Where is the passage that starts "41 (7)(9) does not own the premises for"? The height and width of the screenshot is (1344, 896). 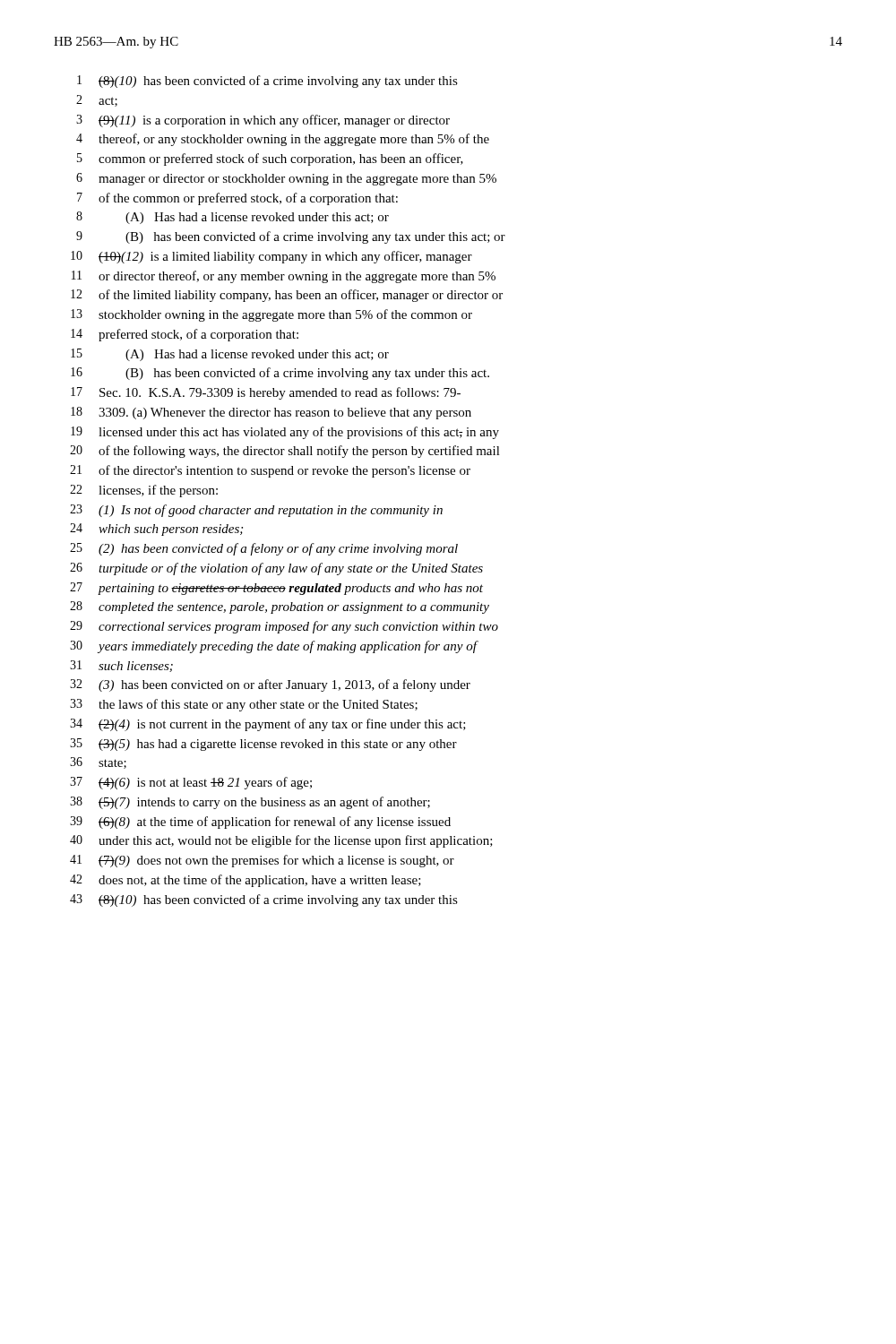pyautogui.click(x=448, y=871)
